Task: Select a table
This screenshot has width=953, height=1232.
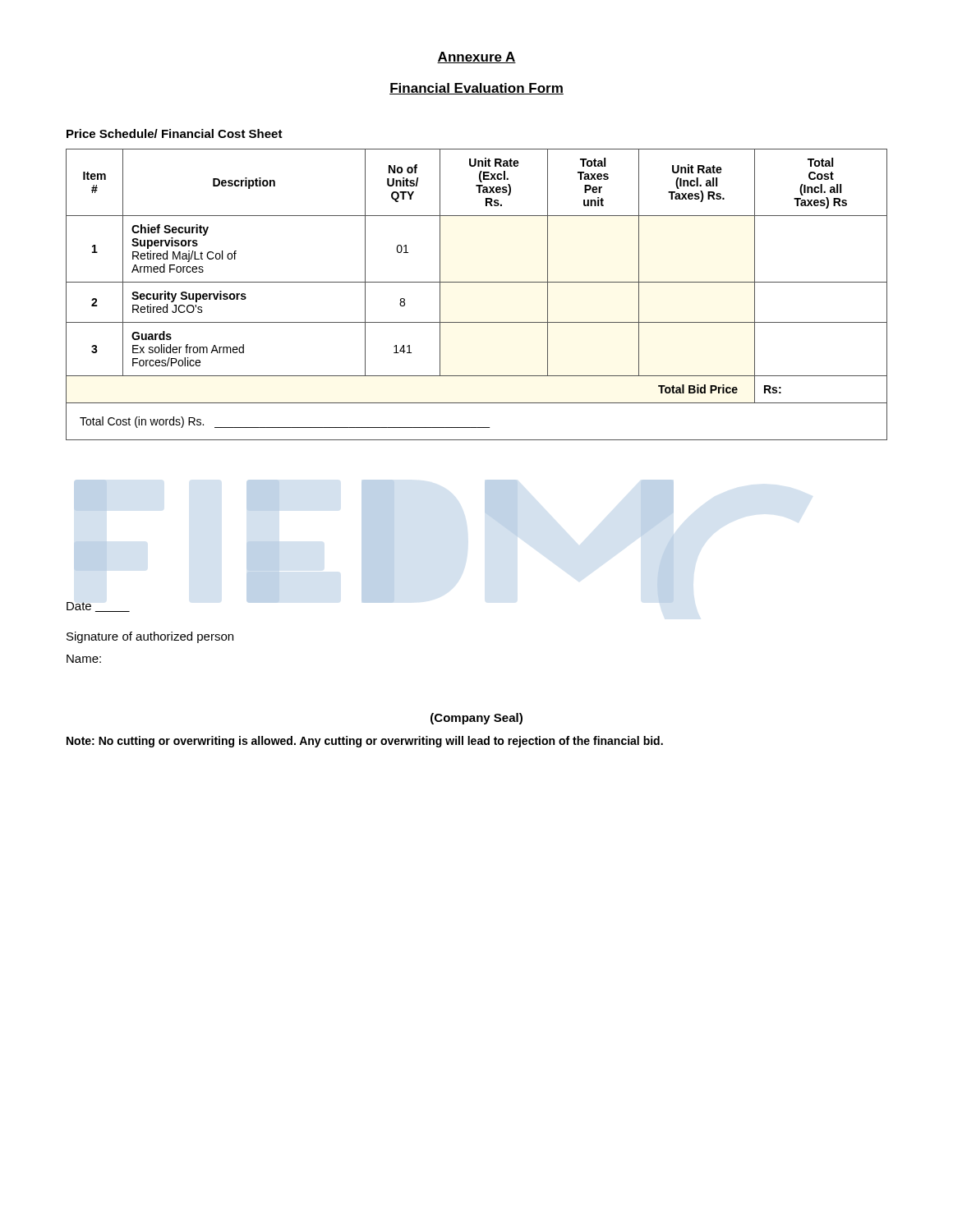Action: coord(476,294)
